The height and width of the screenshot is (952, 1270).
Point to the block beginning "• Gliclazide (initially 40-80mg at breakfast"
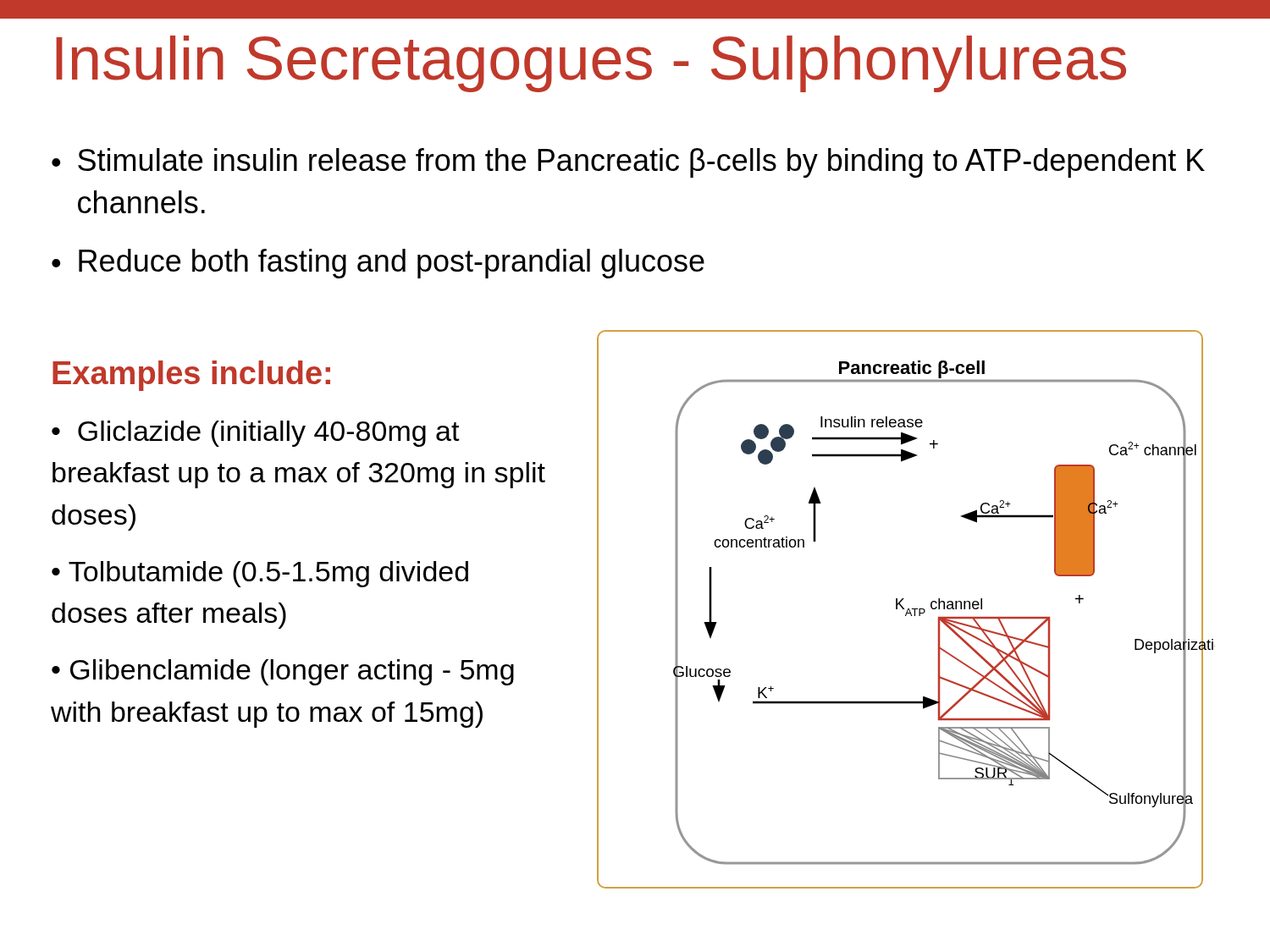(x=298, y=472)
